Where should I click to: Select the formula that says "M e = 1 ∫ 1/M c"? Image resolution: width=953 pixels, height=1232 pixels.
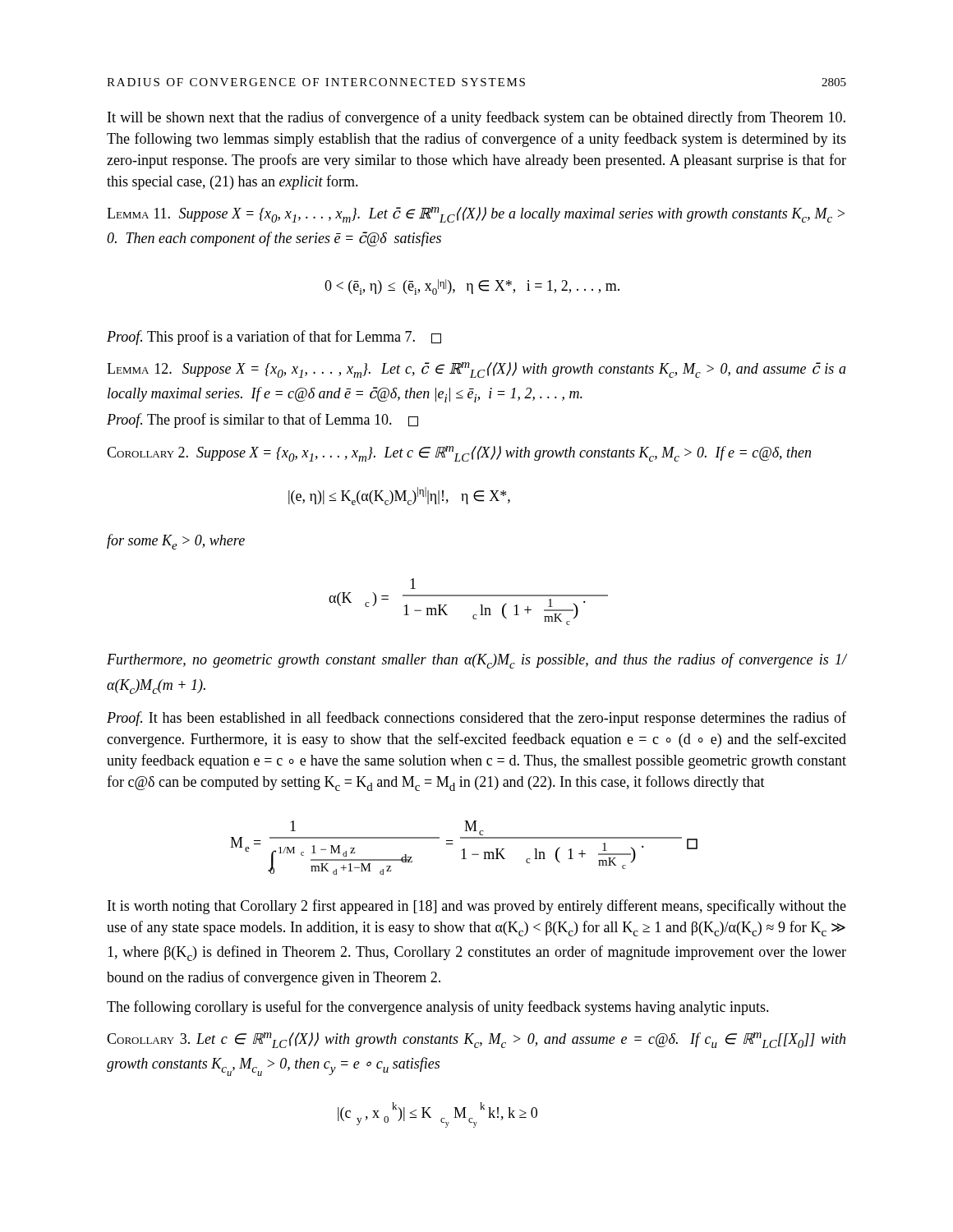coord(476,843)
